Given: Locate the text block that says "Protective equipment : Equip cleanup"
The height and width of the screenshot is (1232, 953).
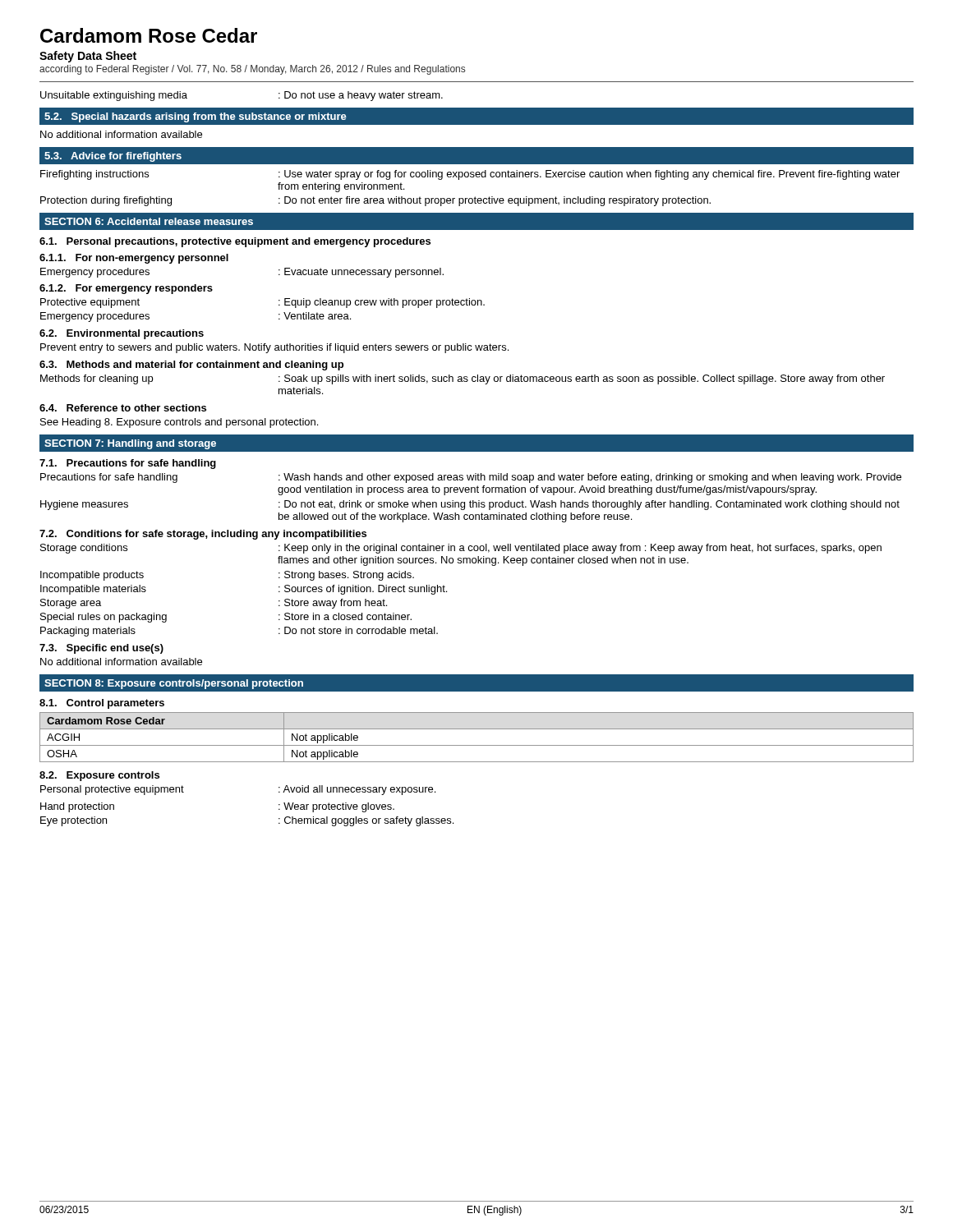Looking at the screenshot, I should [x=476, y=302].
